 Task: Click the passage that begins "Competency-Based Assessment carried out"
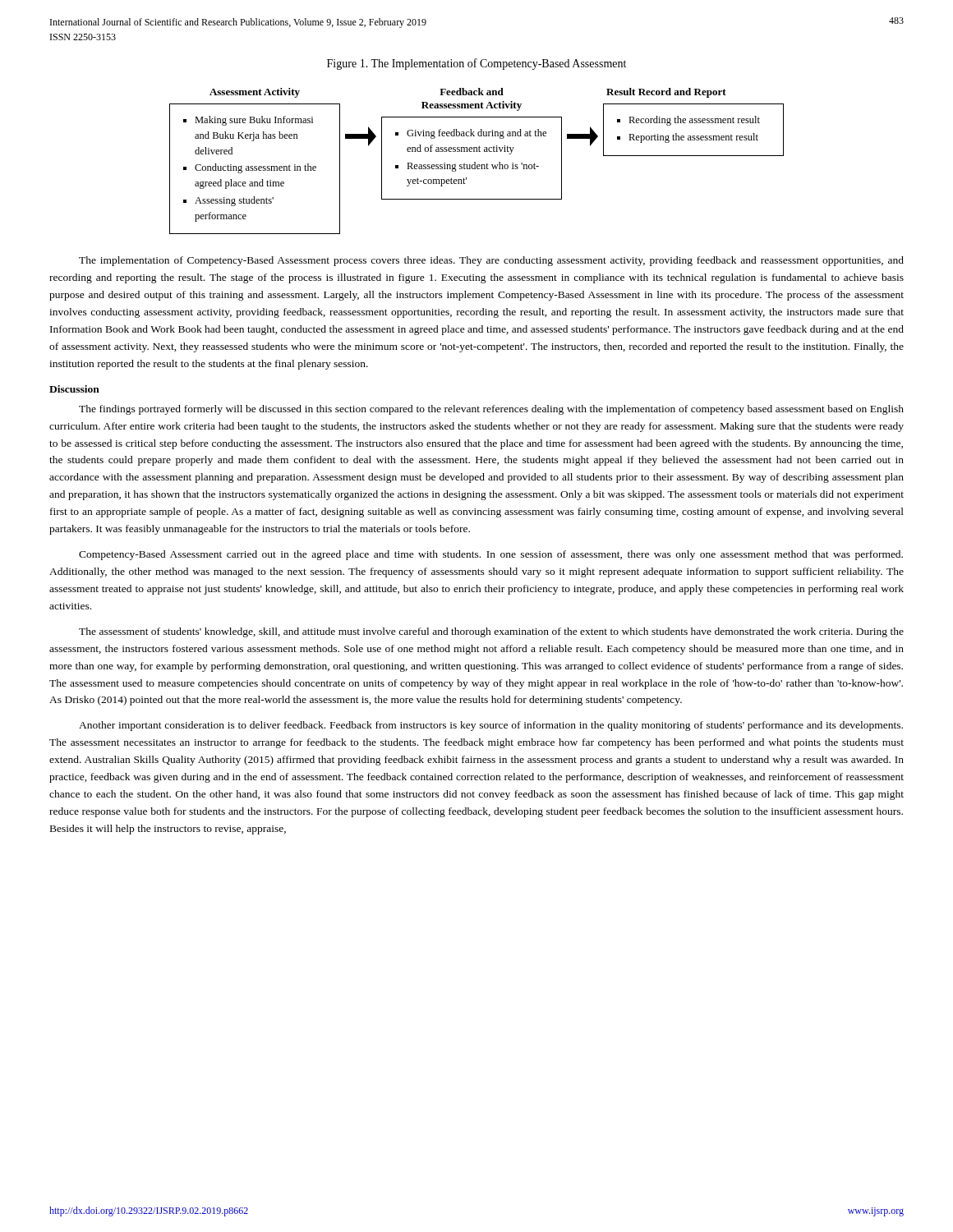pos(476,580)
